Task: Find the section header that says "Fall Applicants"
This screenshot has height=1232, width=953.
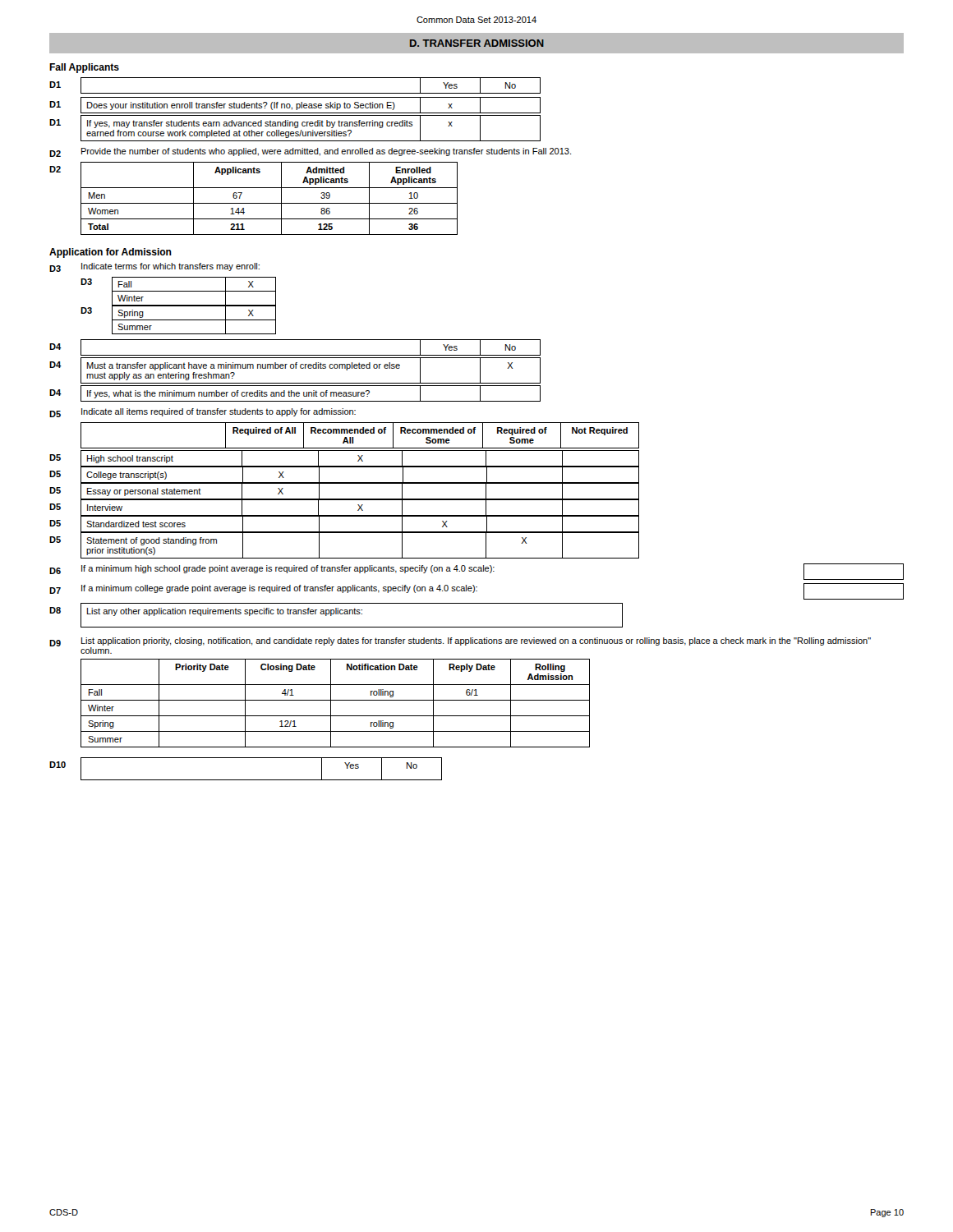Action: pyautogui.click(x=84, y=67)
